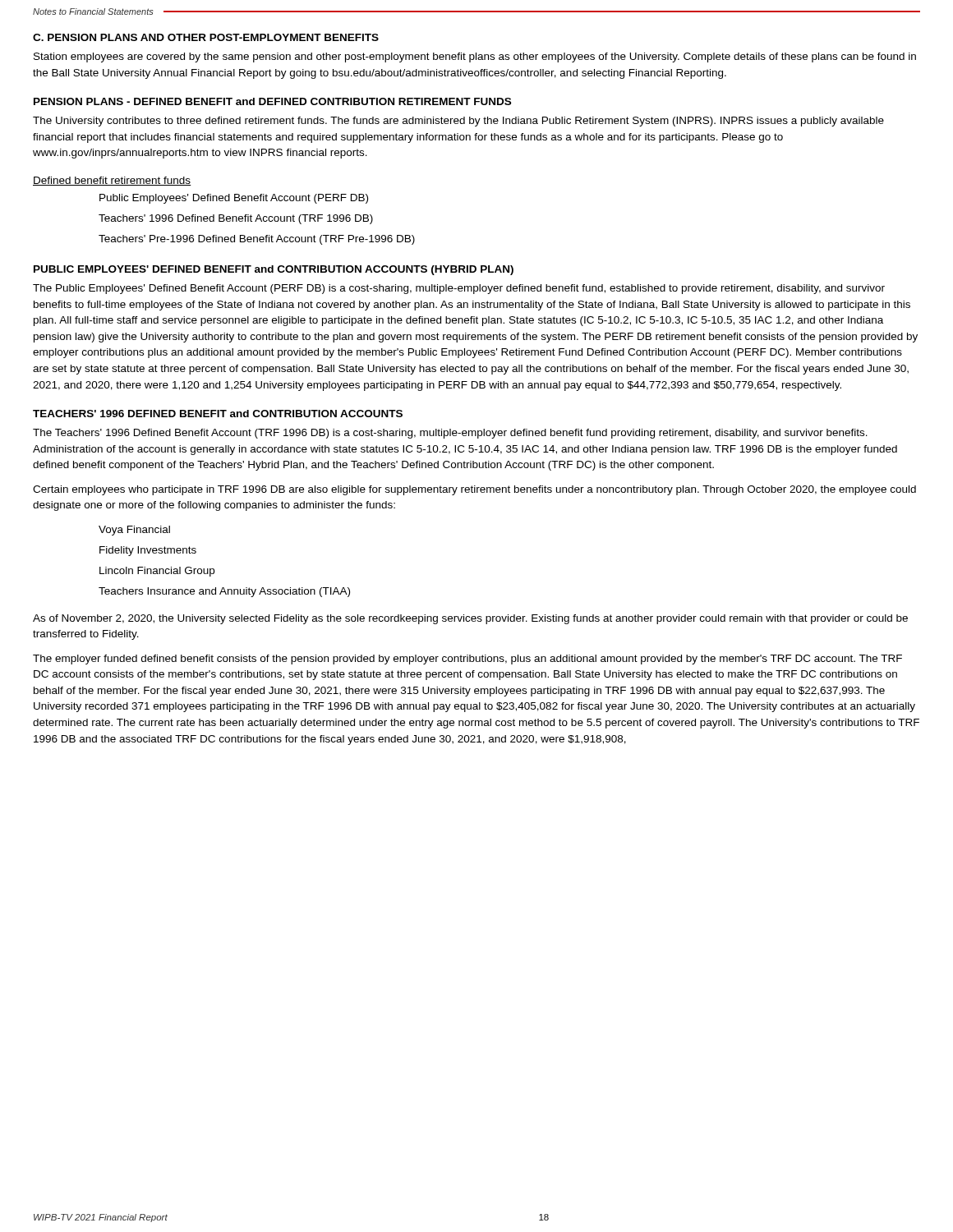This screenshot has width=953, height=1232.
Task: Find the region starting "Voya Financial"
Action: click(135, 529)
